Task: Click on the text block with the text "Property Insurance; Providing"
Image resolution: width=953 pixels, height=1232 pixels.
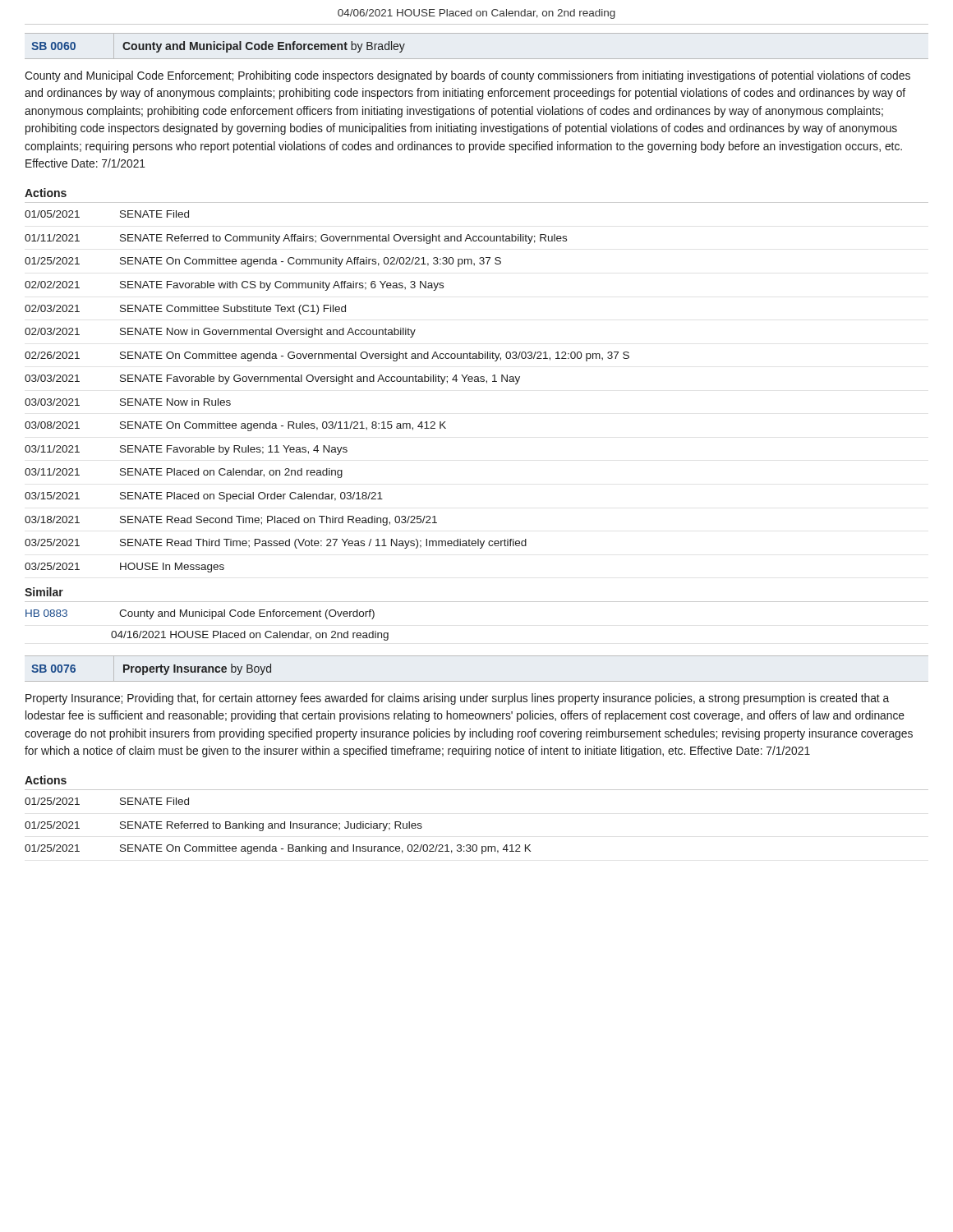Action: (469, 725)
